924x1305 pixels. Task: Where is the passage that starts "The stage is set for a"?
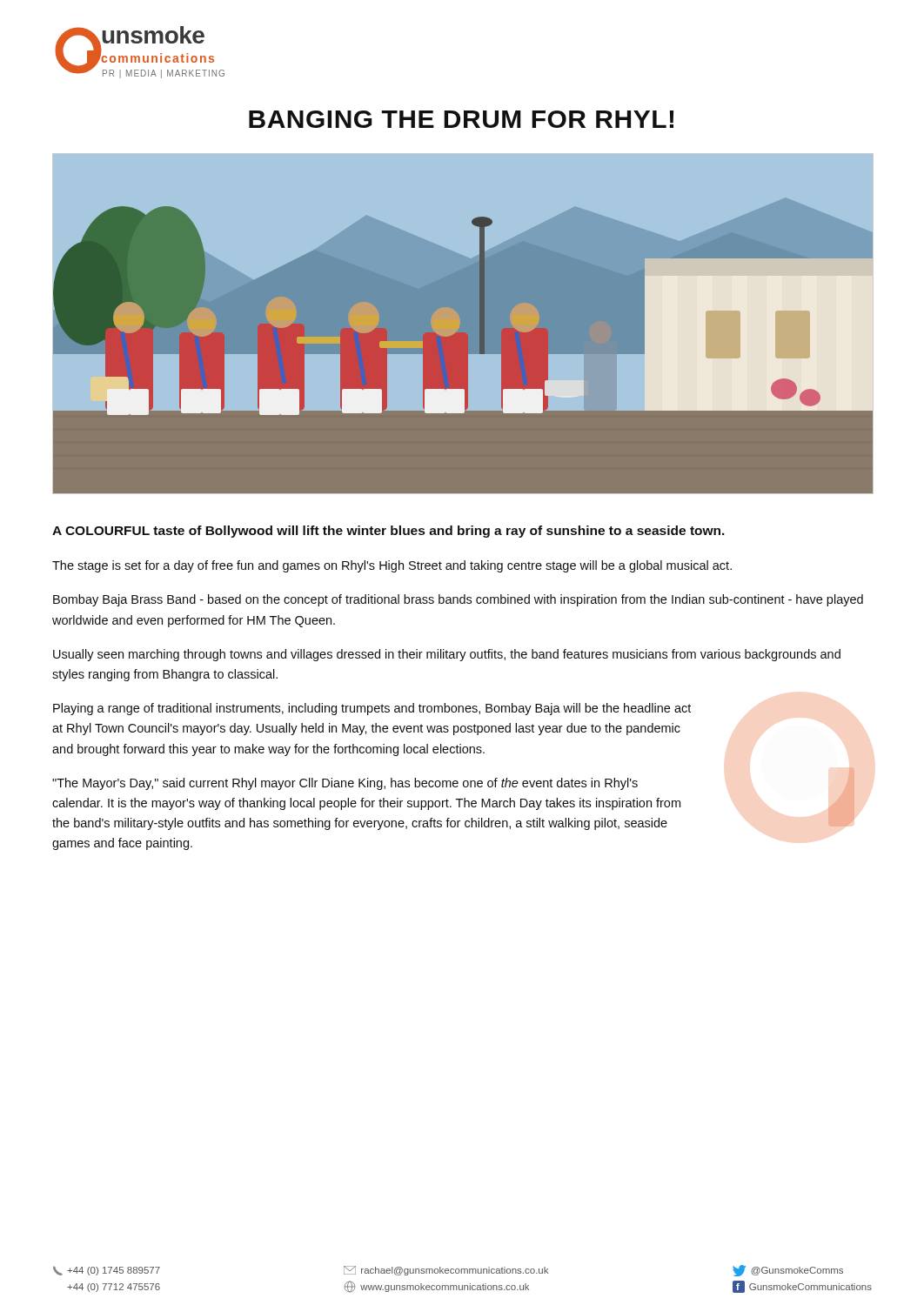pyautogui.click(x=392, y=566)
